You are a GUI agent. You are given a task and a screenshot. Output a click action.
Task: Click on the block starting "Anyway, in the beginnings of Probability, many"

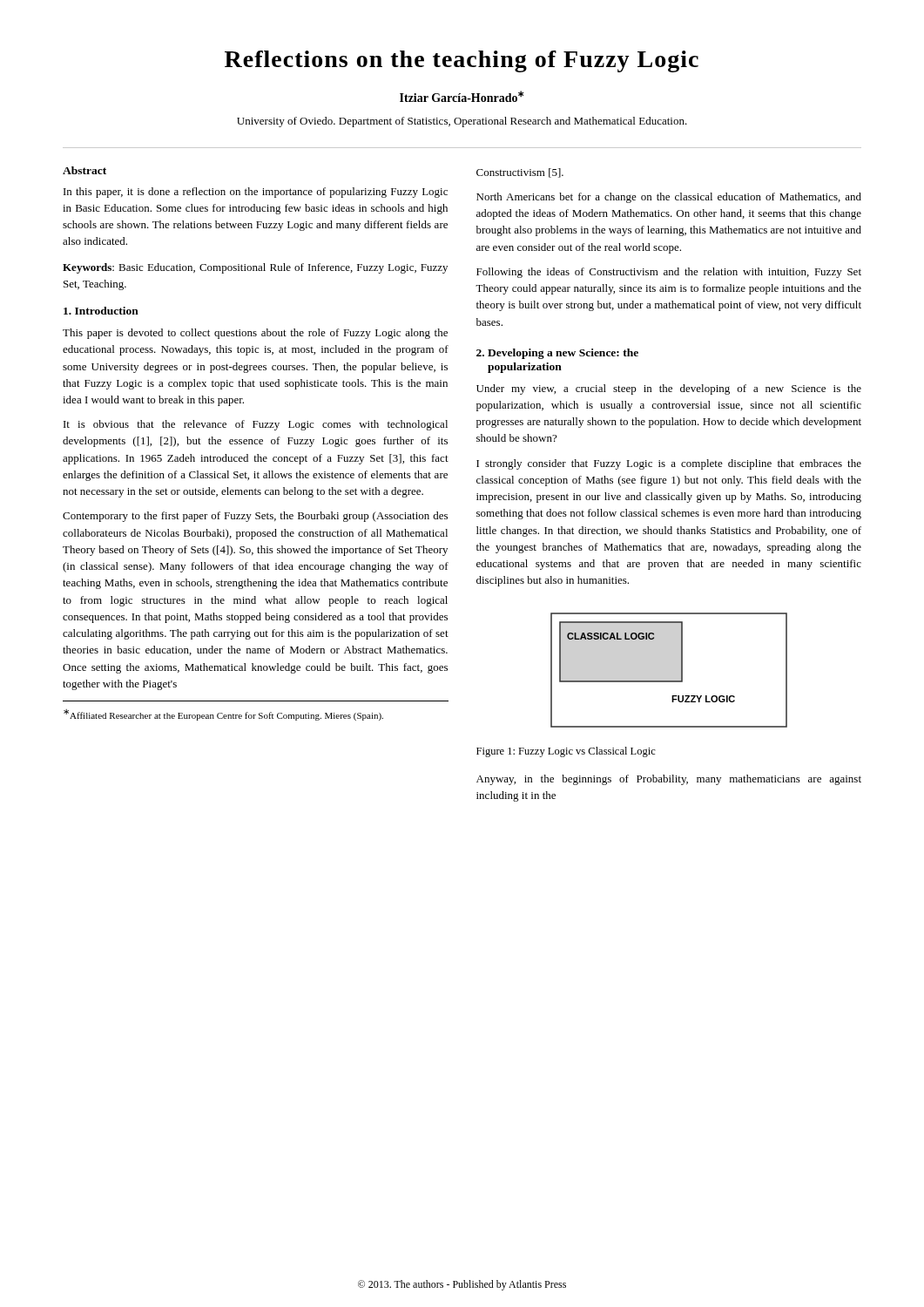669,787
